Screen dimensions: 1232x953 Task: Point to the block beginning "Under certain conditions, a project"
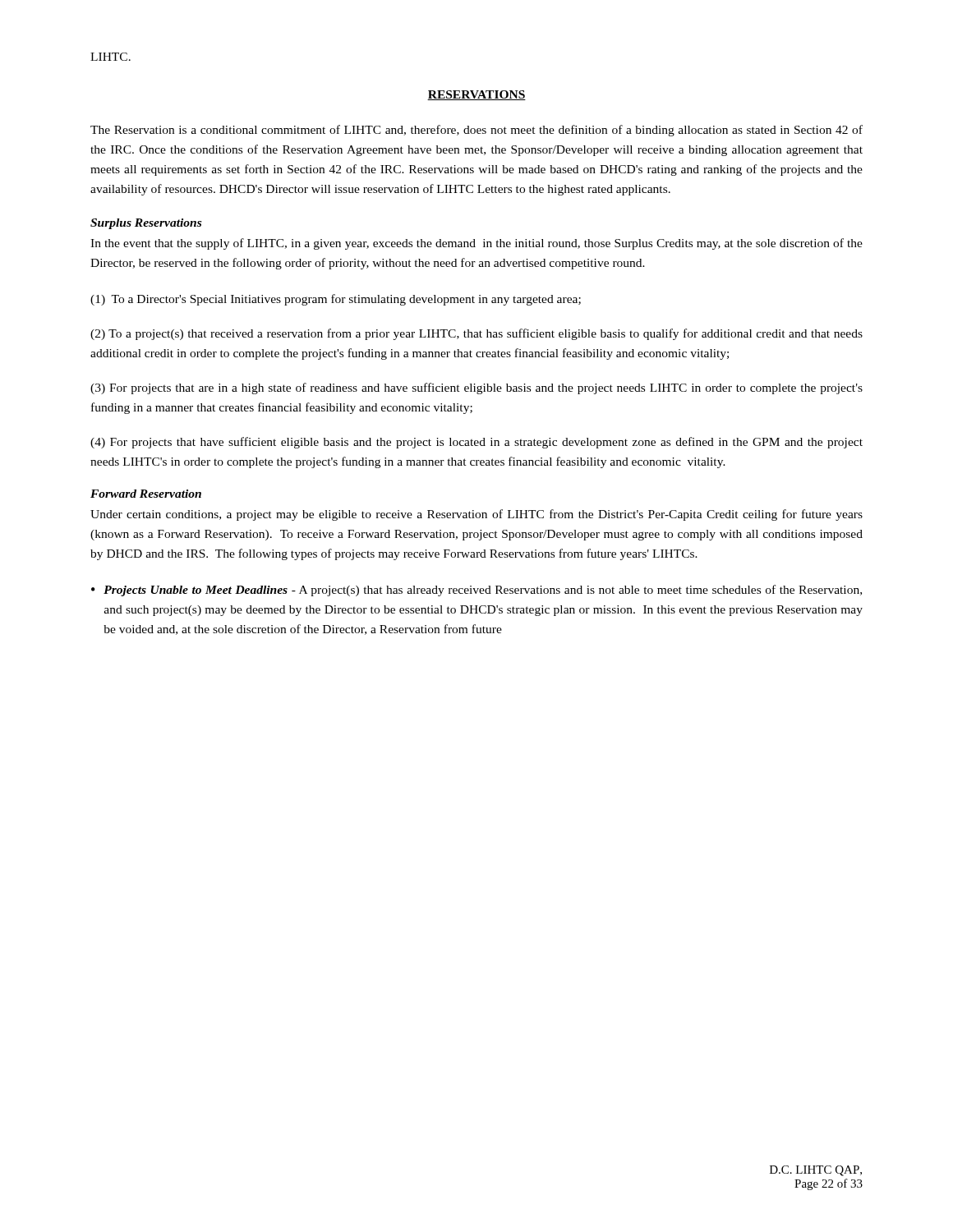tap(476, 534)
